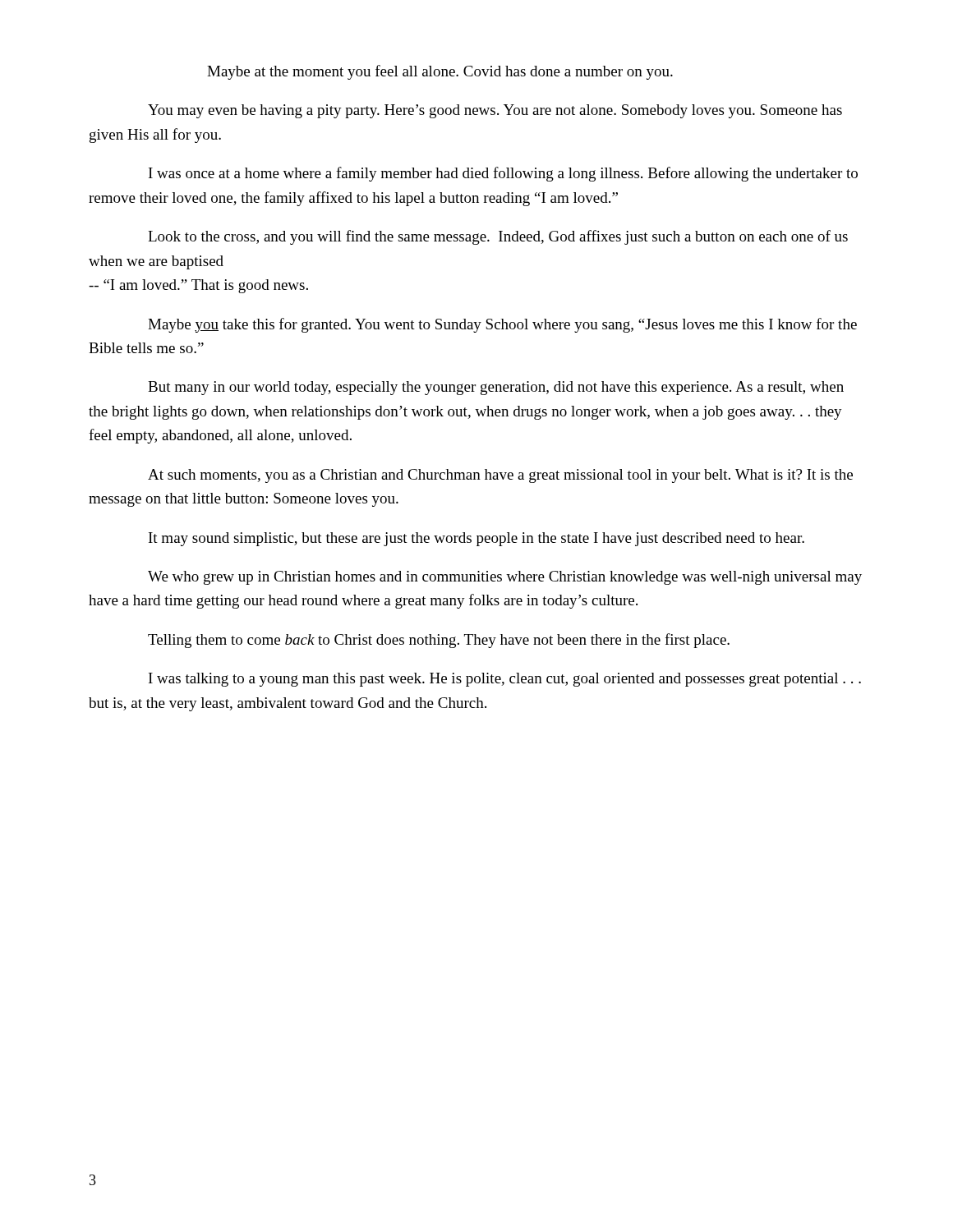The width and height of the screenshot is (953, 1232).
Task: Select the region starting "Maybe you take this for granted."
Action: (x=476, y=336)
